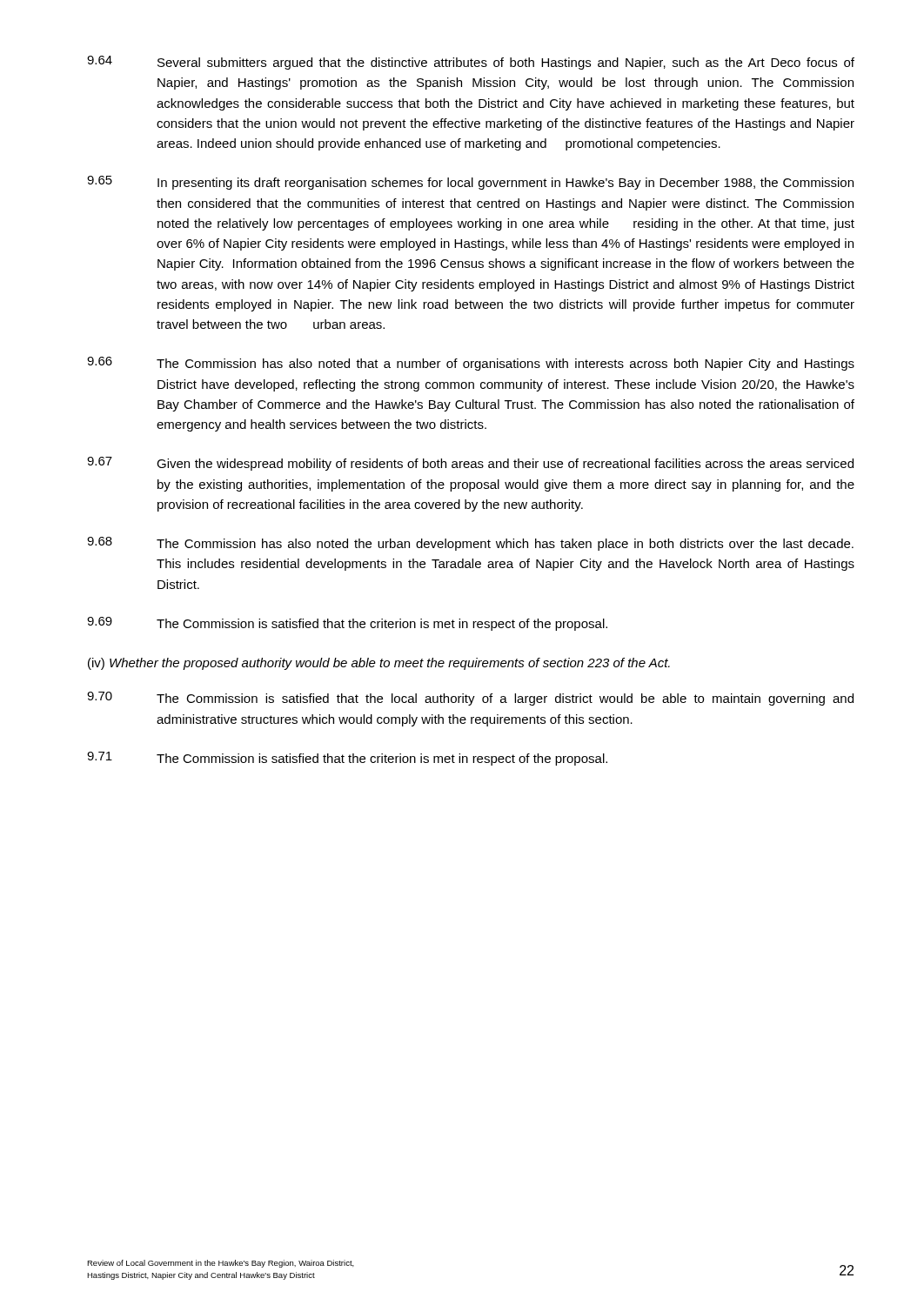Image resolution: width=924 pixels, height=1305 pixels.
Task: Select the text starting "9.67 Given the"
Action: click(x=471, y=484)
